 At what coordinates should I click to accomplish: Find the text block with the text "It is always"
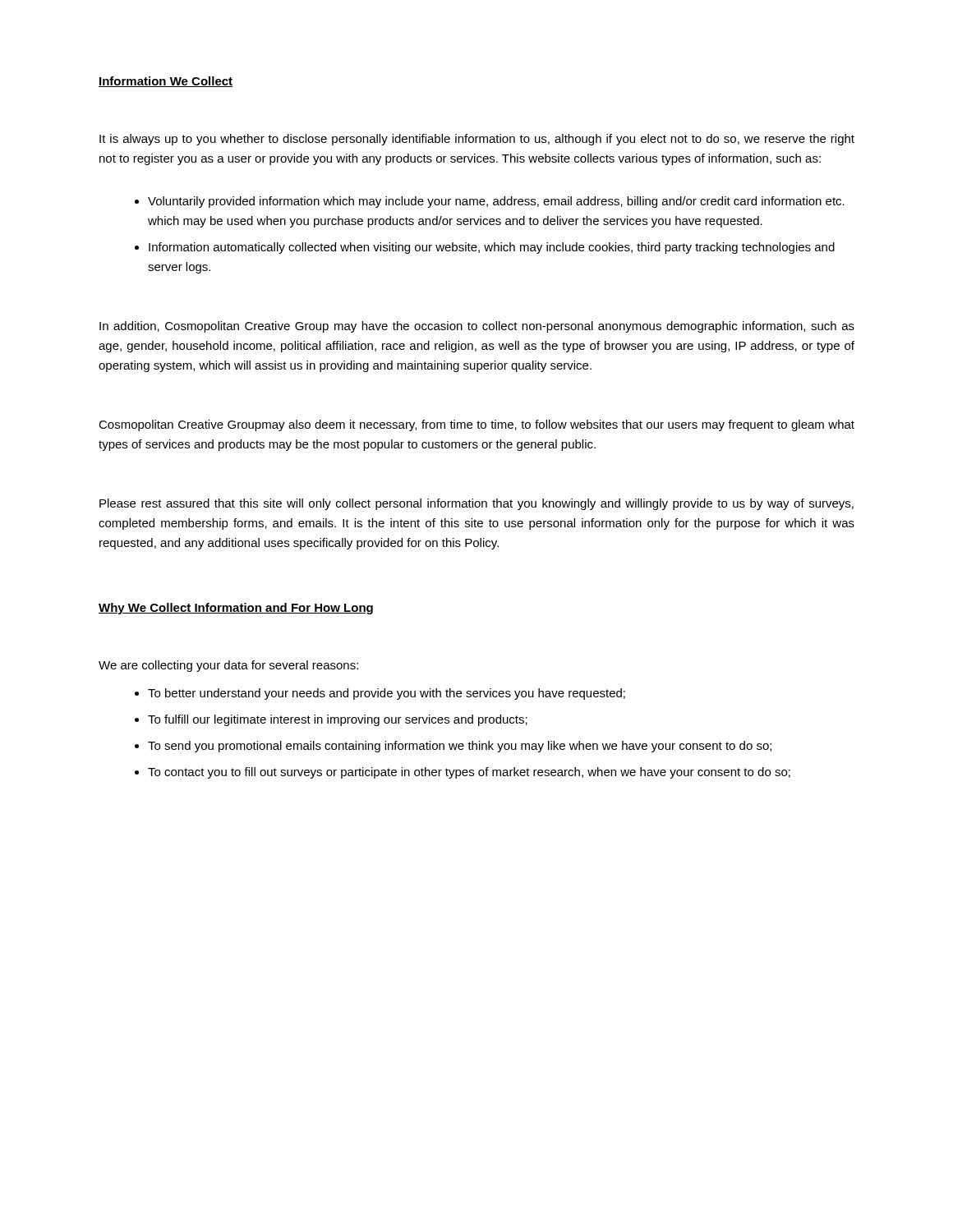476,148
